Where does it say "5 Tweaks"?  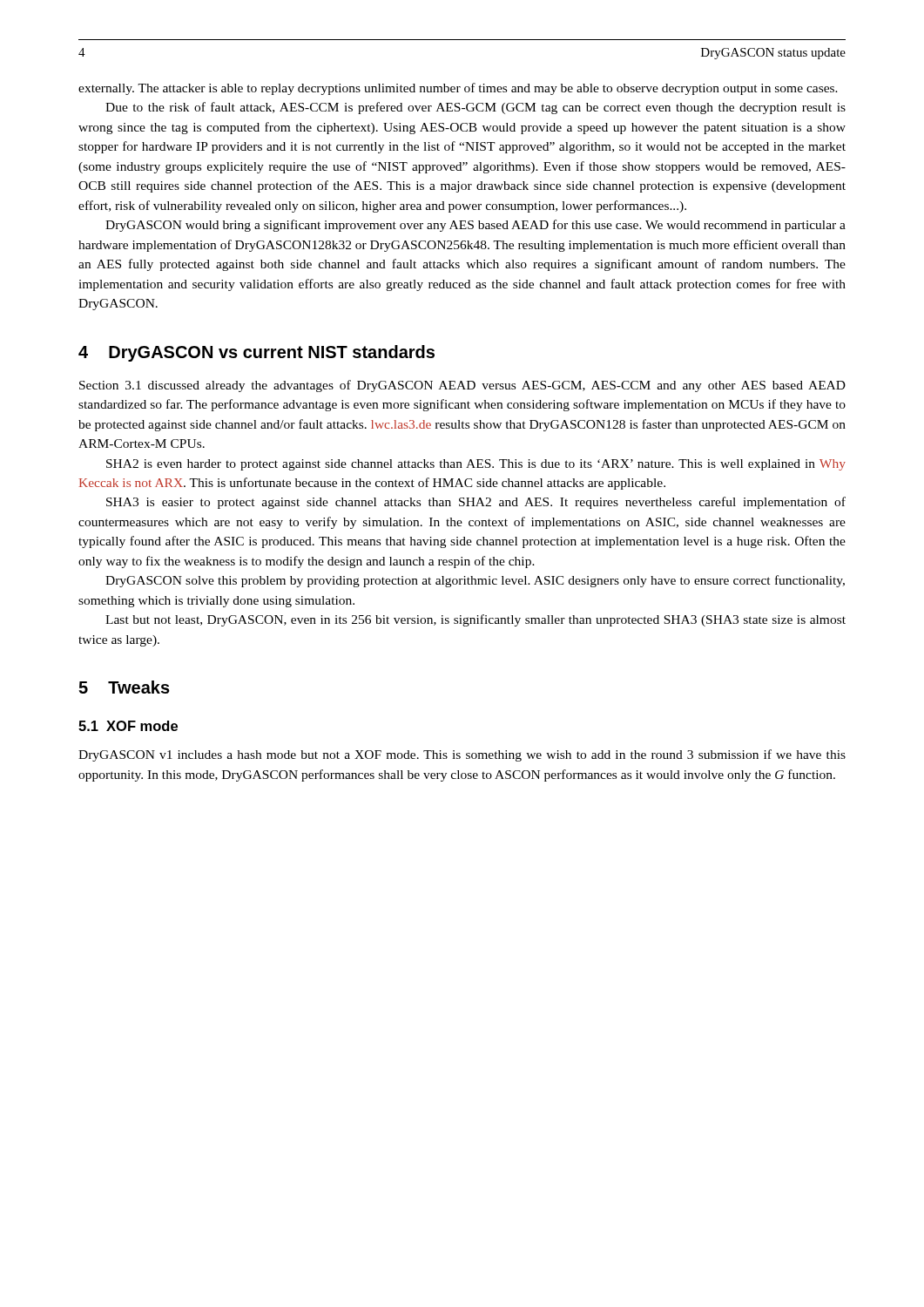(124, 688)
